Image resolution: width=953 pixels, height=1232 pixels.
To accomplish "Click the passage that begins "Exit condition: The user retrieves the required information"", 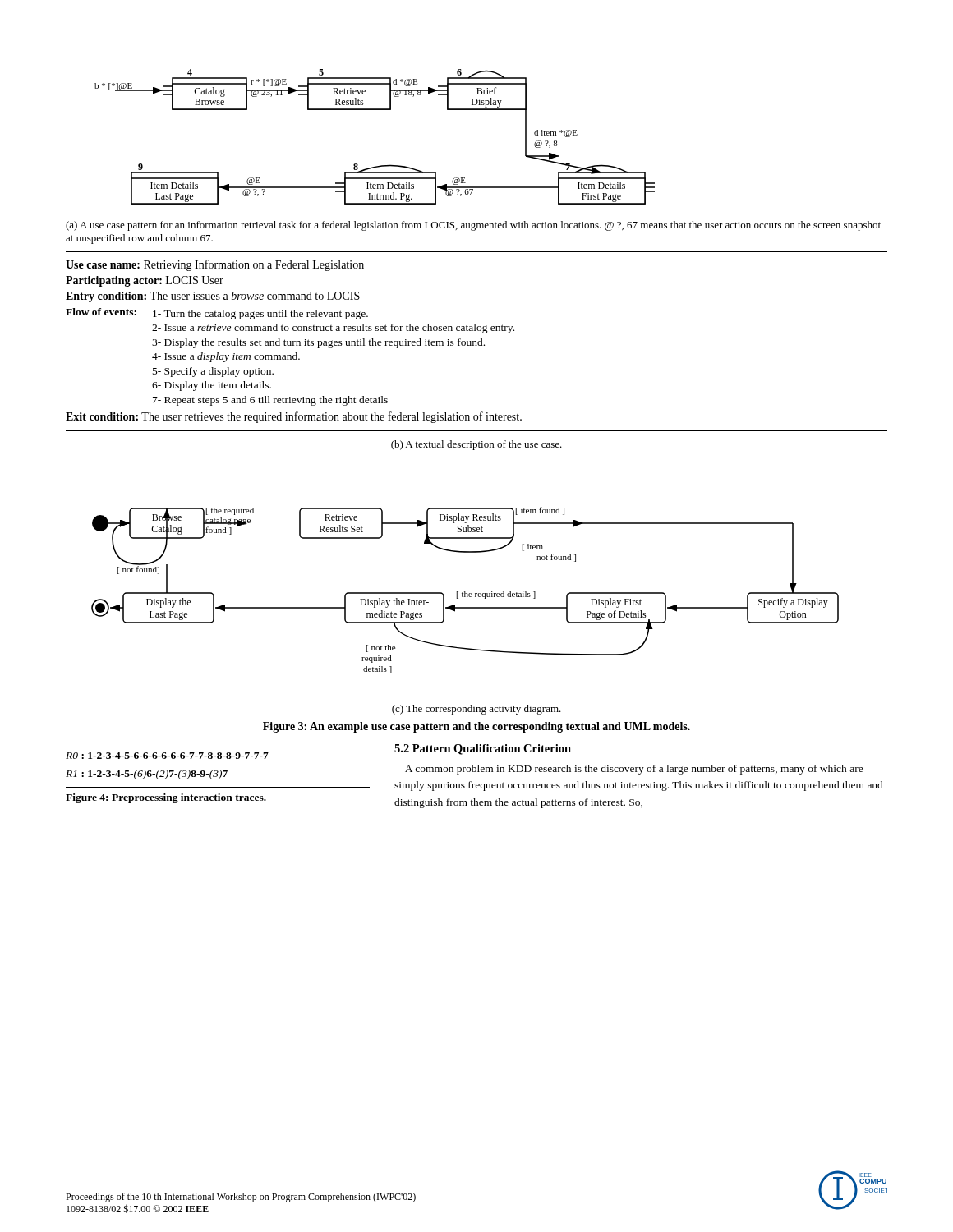I will pyautogui.click(x=294, y=417).
